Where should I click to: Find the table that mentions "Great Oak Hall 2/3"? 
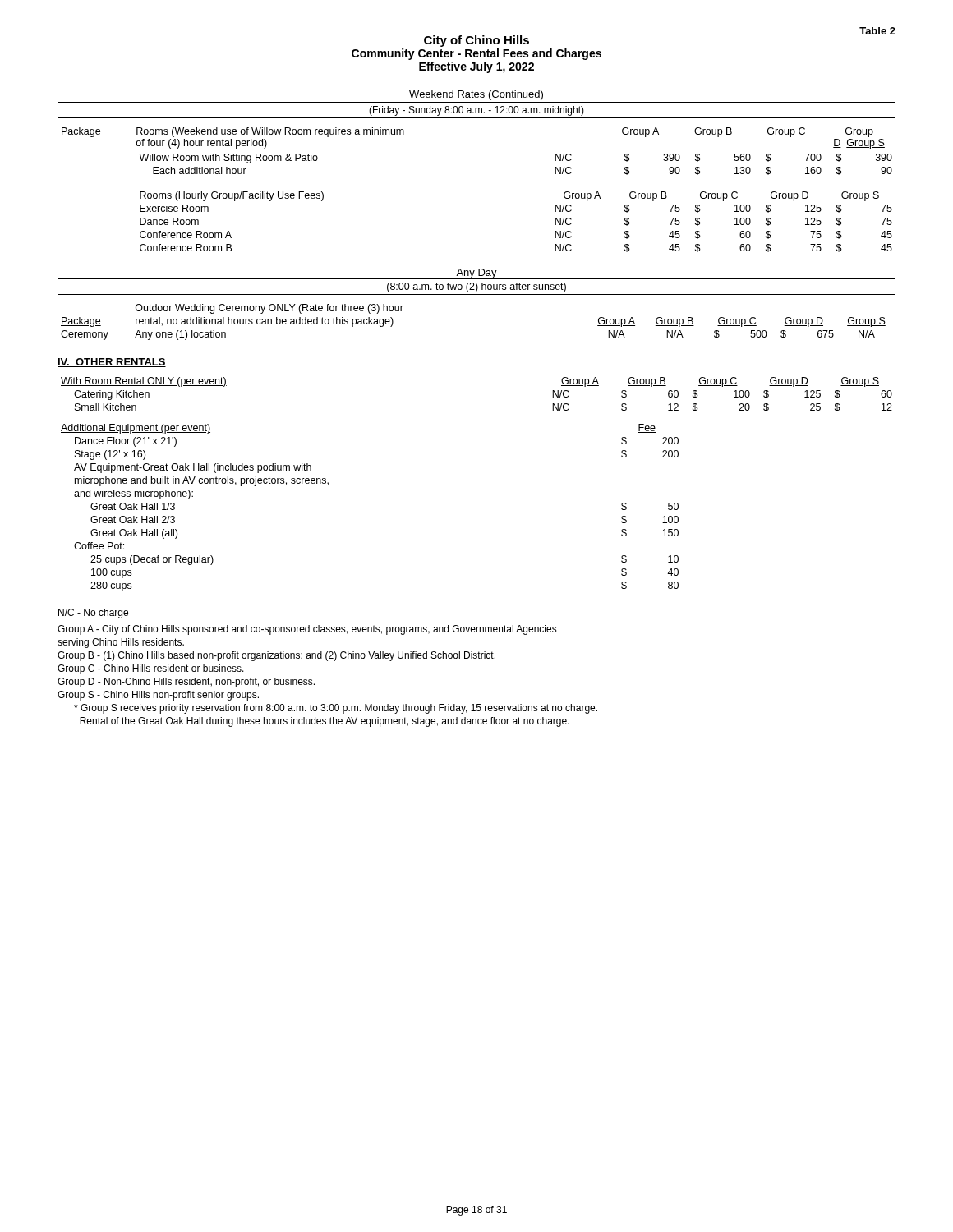tap(476, 483)
